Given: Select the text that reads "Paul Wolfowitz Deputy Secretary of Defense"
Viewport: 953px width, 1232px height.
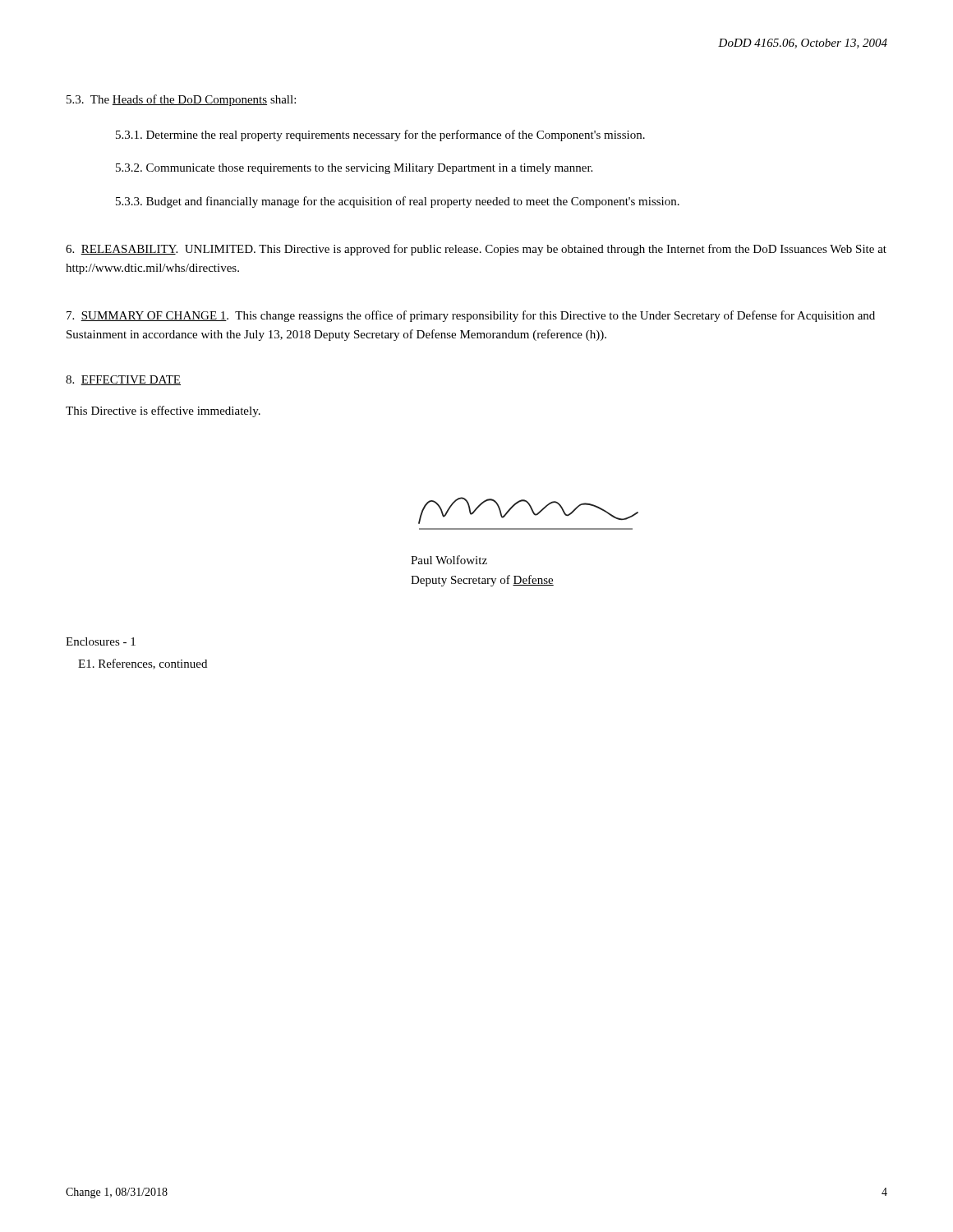Looking at the screenshot, I should pos(482,570).
